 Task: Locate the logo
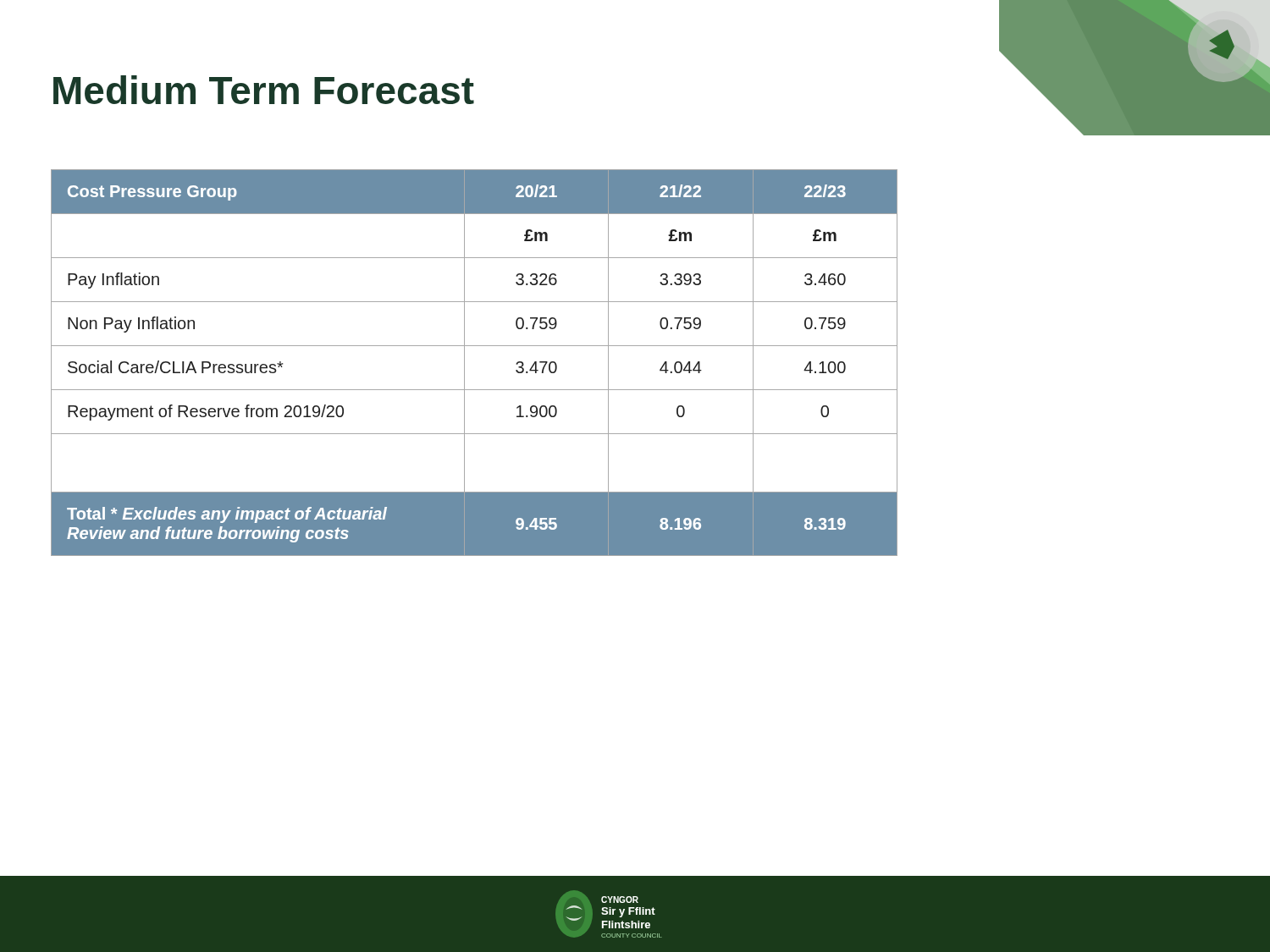tap(635, 914)
